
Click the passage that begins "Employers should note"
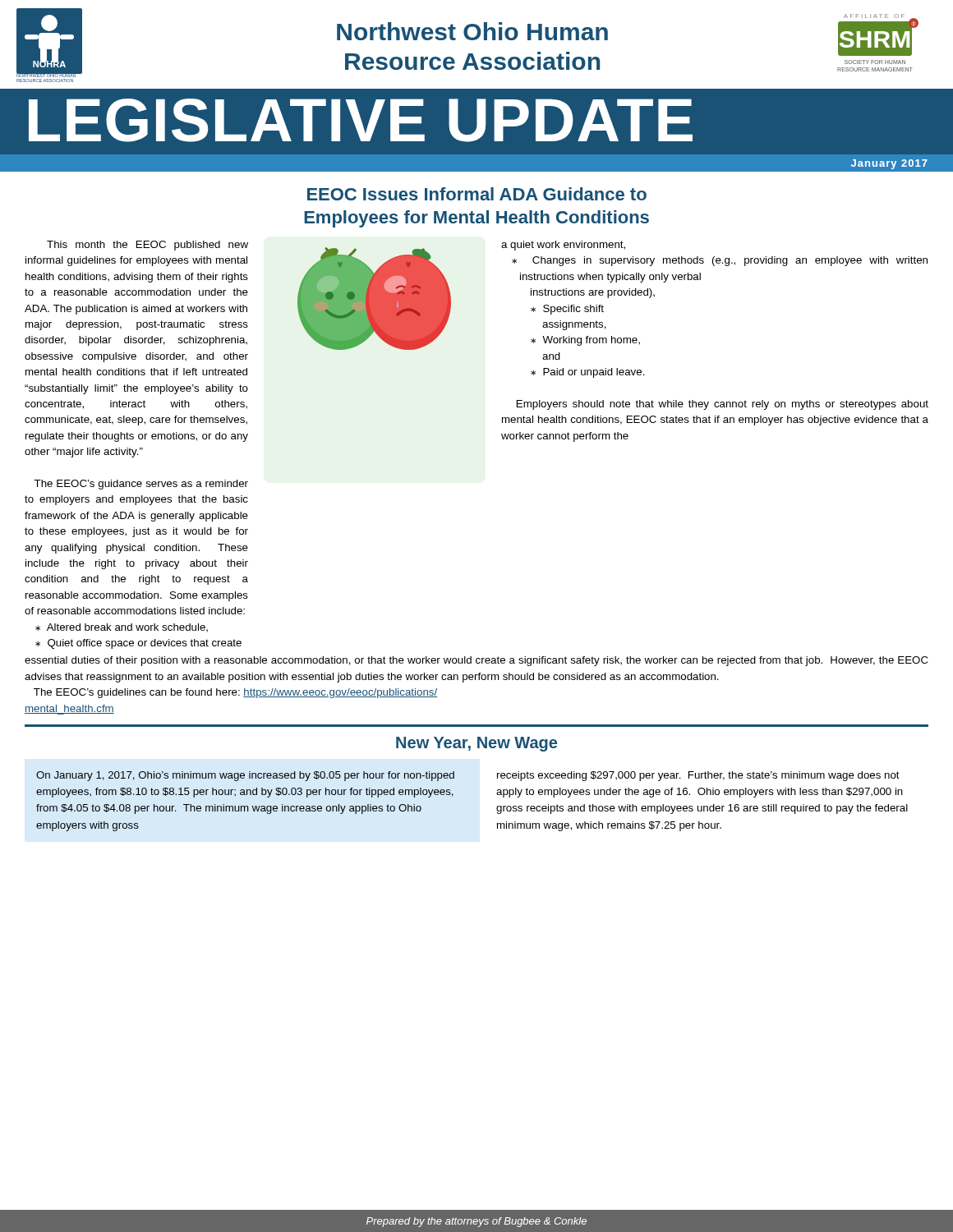click(715, 420)
